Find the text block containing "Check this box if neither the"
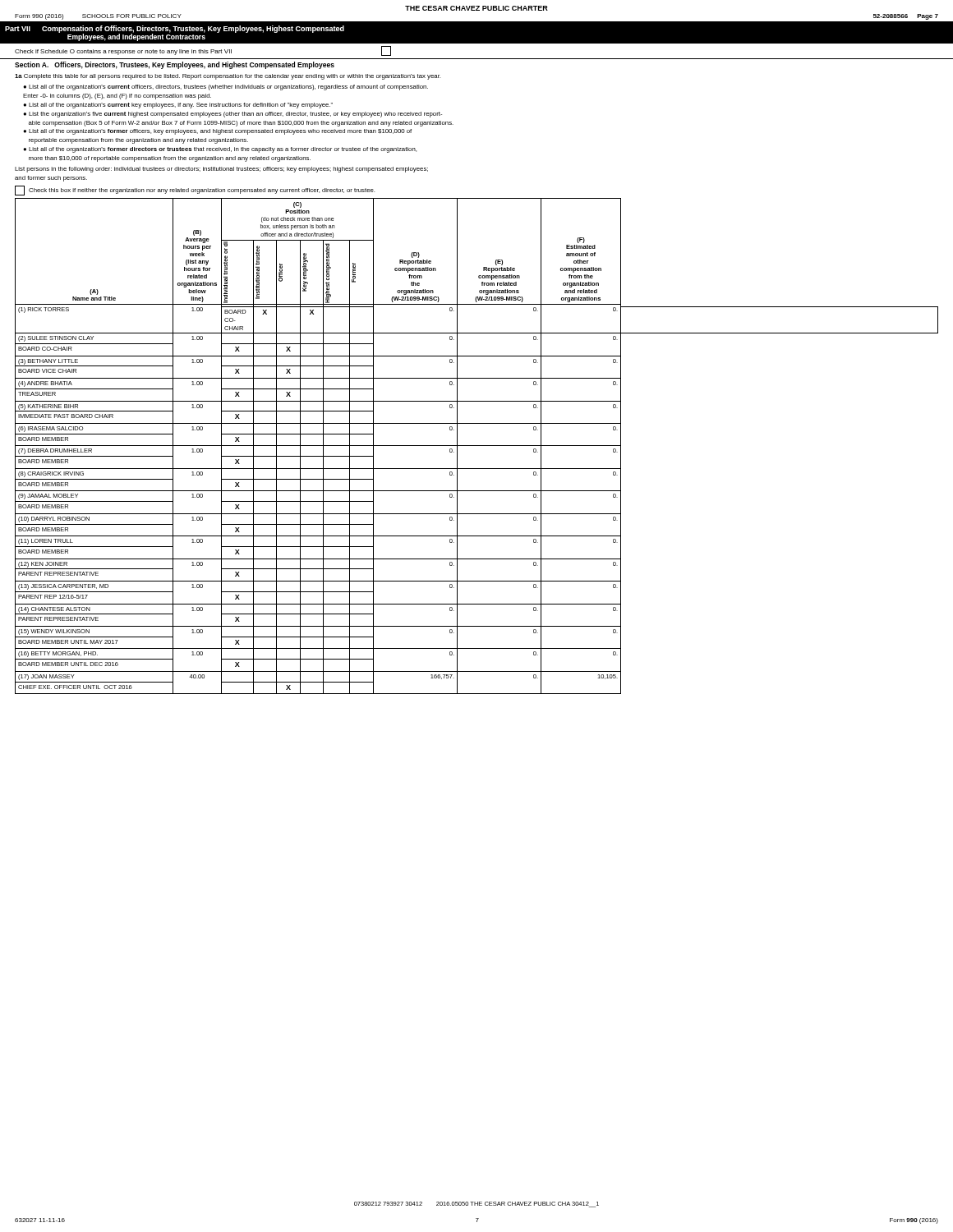Screen dimensions: 1232x953 pyautogui.click(x=195, y=190)
